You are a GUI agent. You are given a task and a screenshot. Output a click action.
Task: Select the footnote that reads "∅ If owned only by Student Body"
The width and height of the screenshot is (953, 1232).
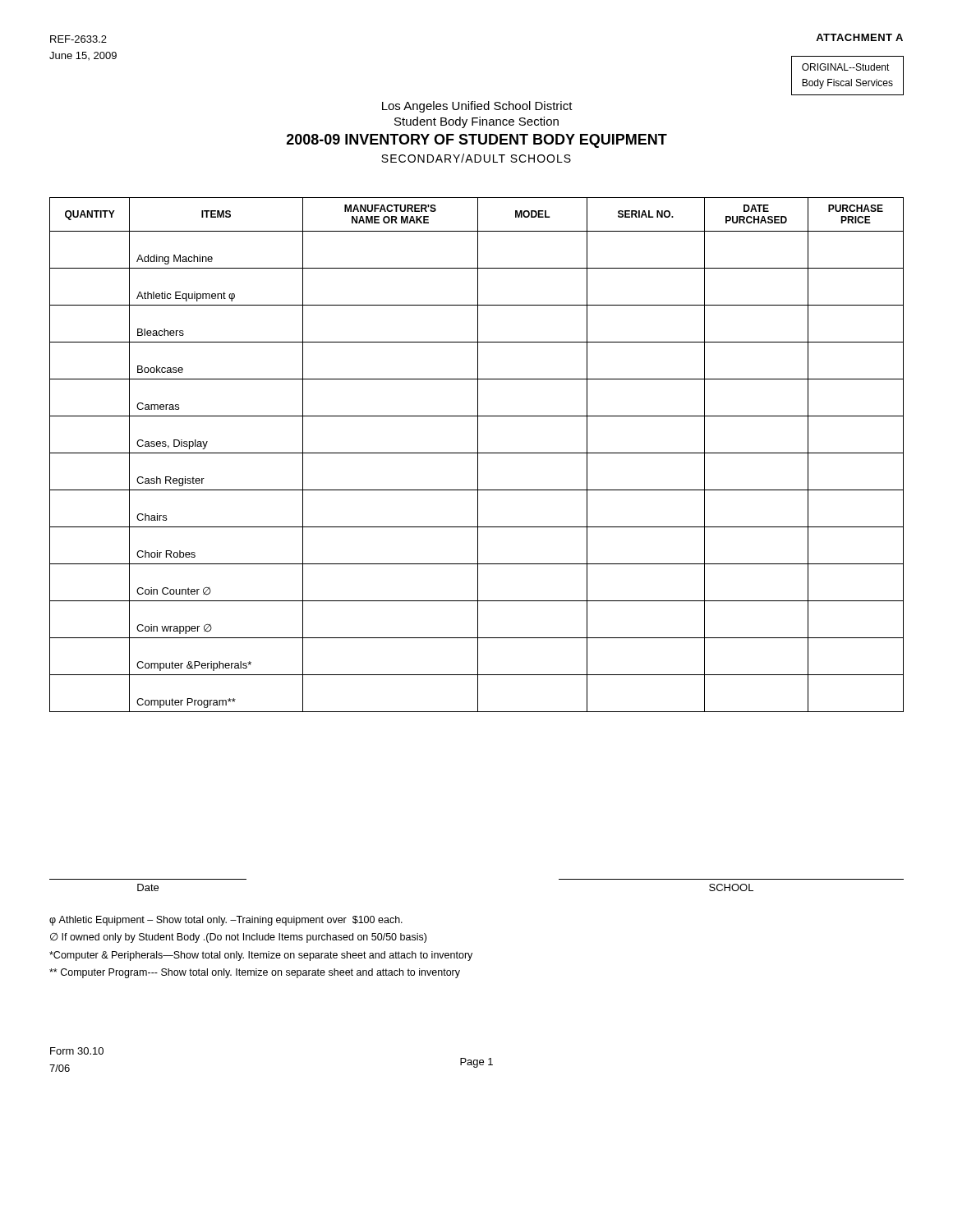pos(238,937)
